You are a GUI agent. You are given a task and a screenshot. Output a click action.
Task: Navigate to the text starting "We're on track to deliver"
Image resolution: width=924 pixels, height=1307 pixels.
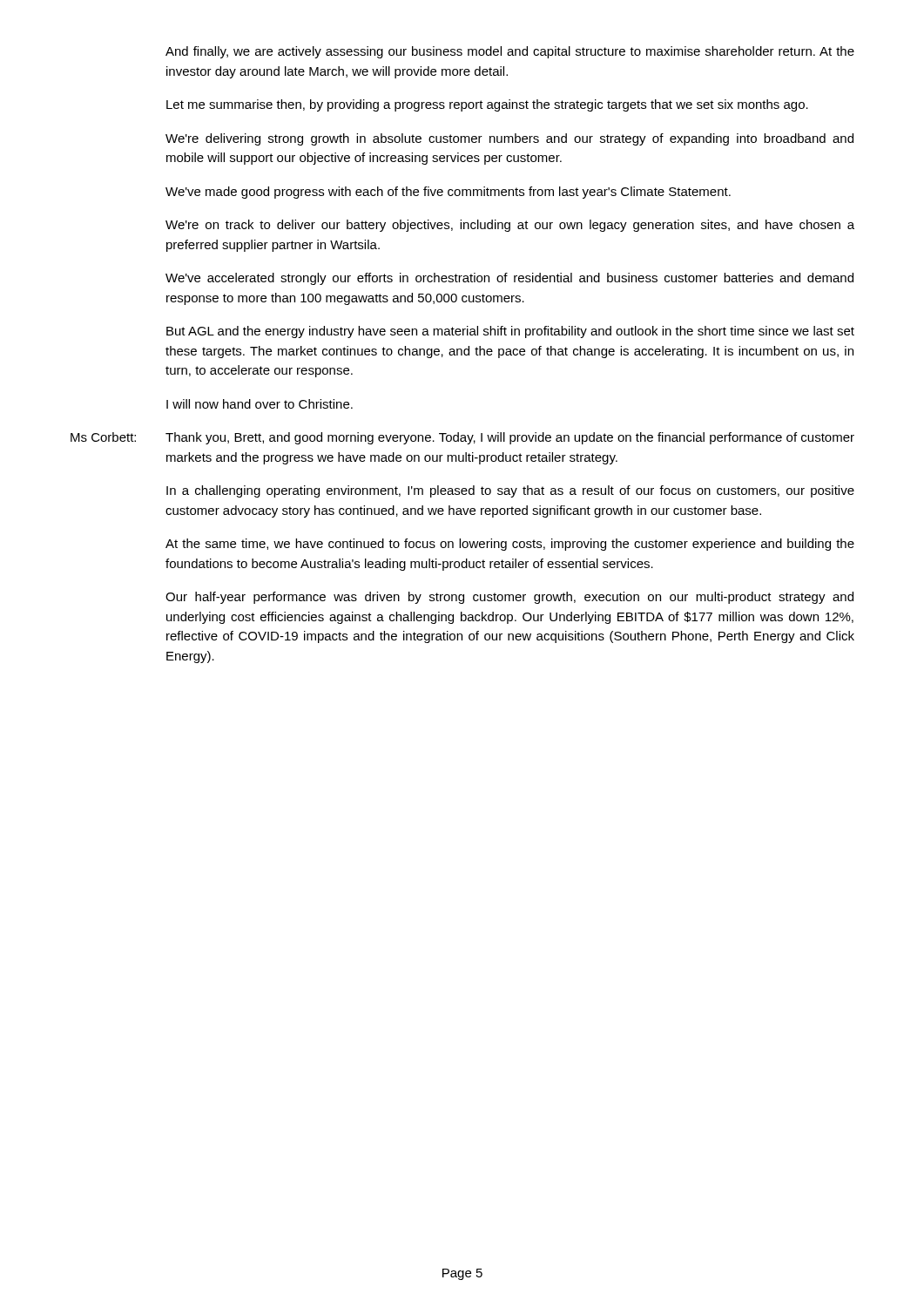510,235
